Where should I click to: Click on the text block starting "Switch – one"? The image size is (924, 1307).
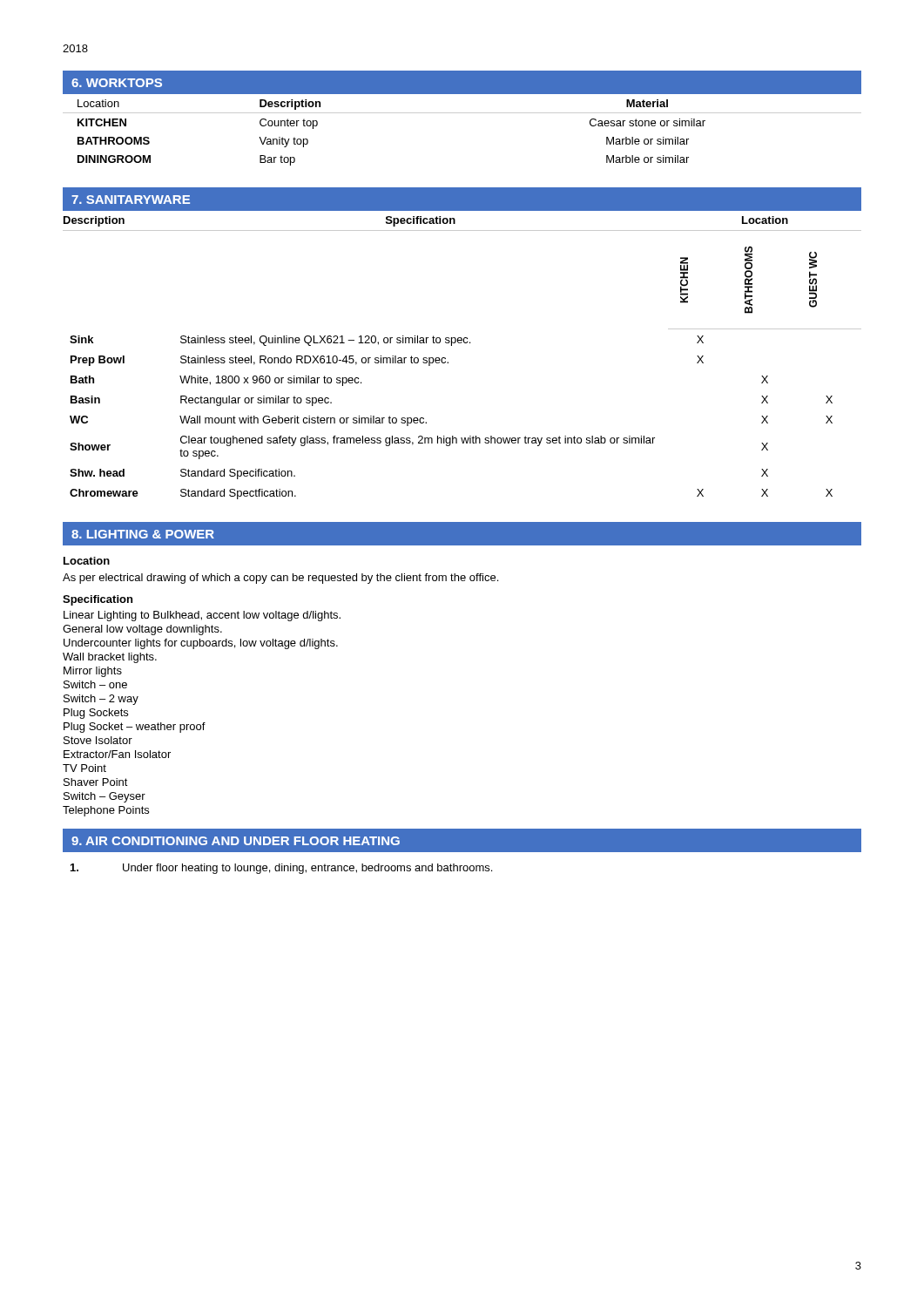(95, 684)
